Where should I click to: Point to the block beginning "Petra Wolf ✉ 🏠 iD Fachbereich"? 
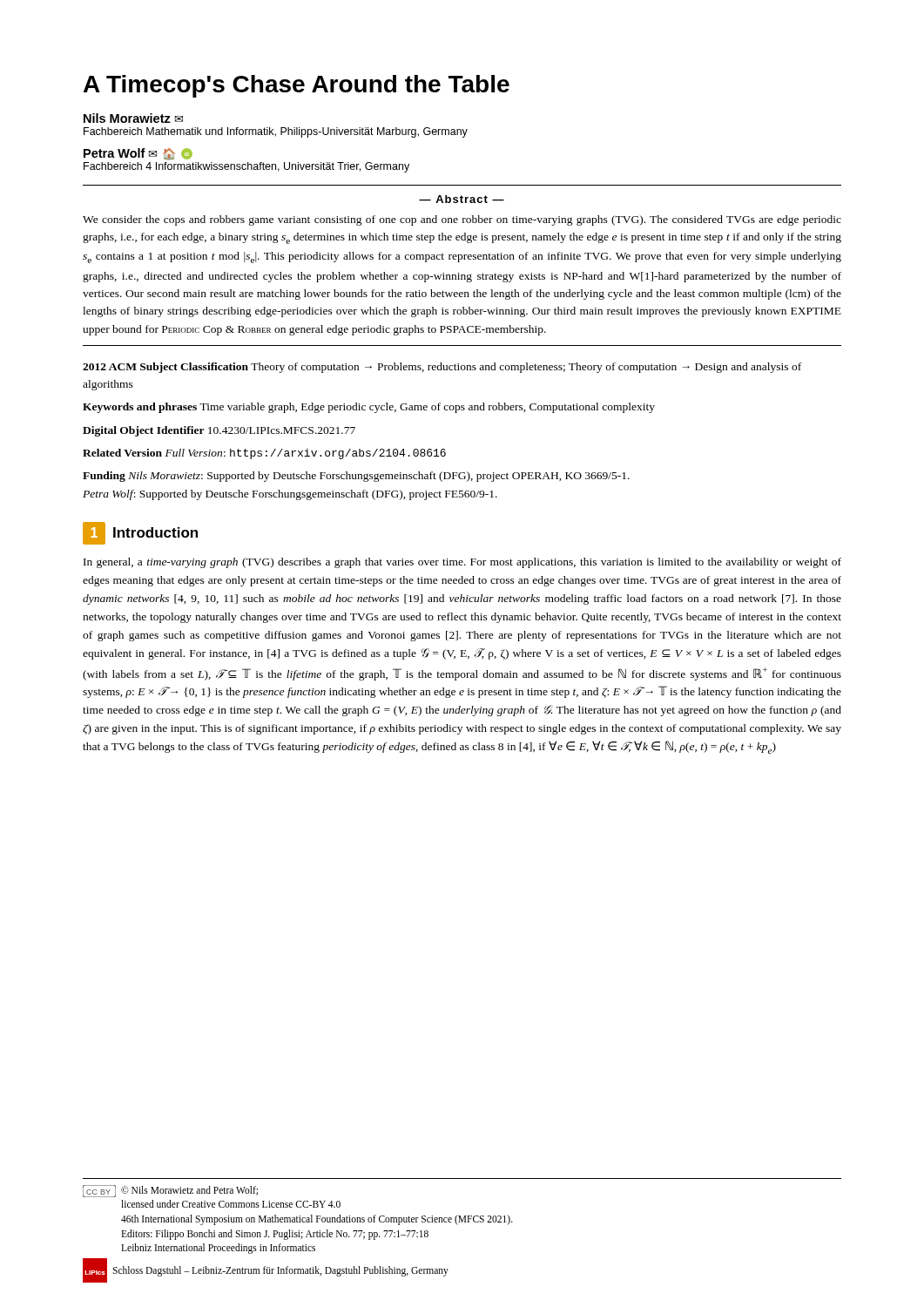tap(138, 154)
